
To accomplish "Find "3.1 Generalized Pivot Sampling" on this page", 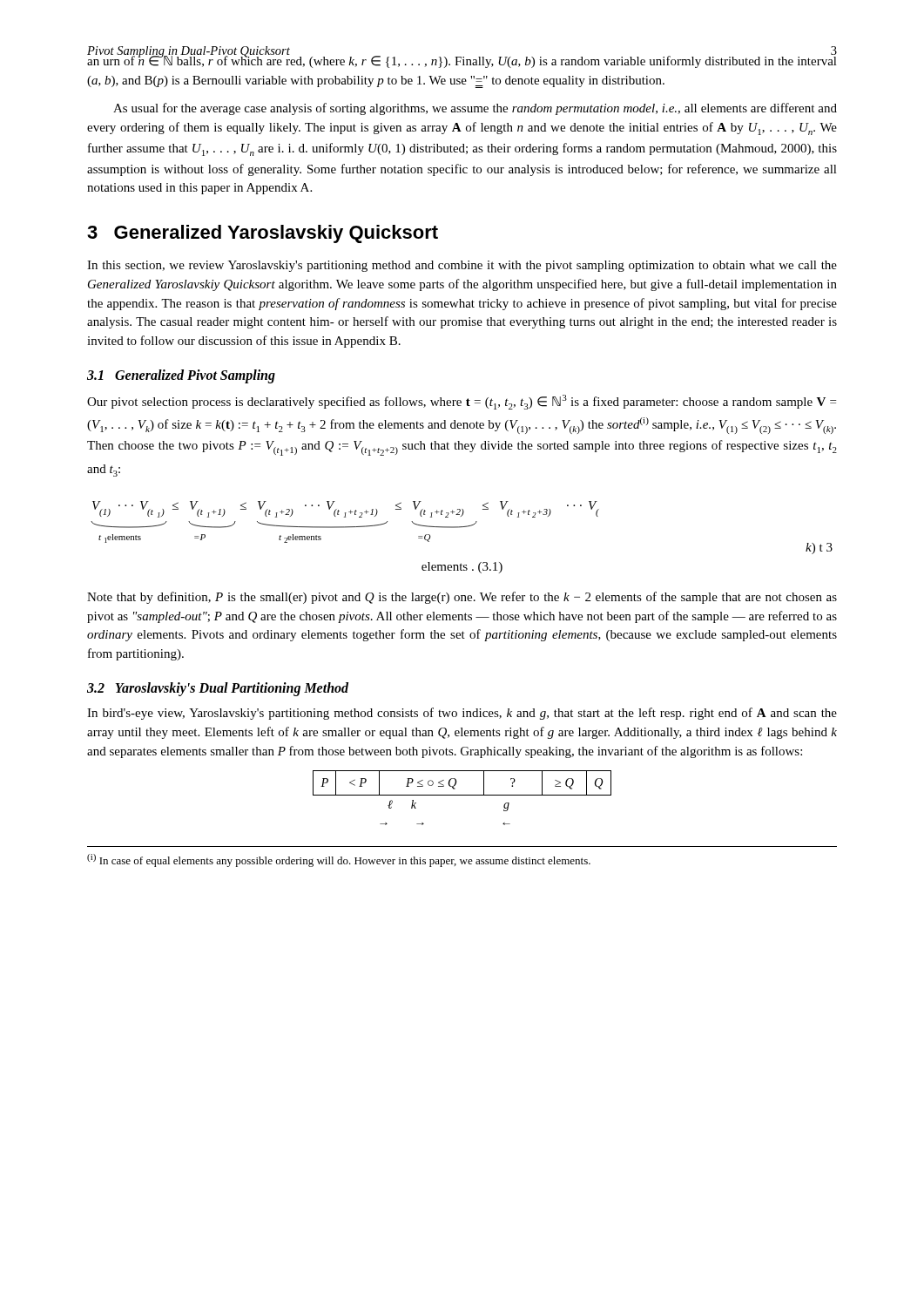I will point(181,376).
